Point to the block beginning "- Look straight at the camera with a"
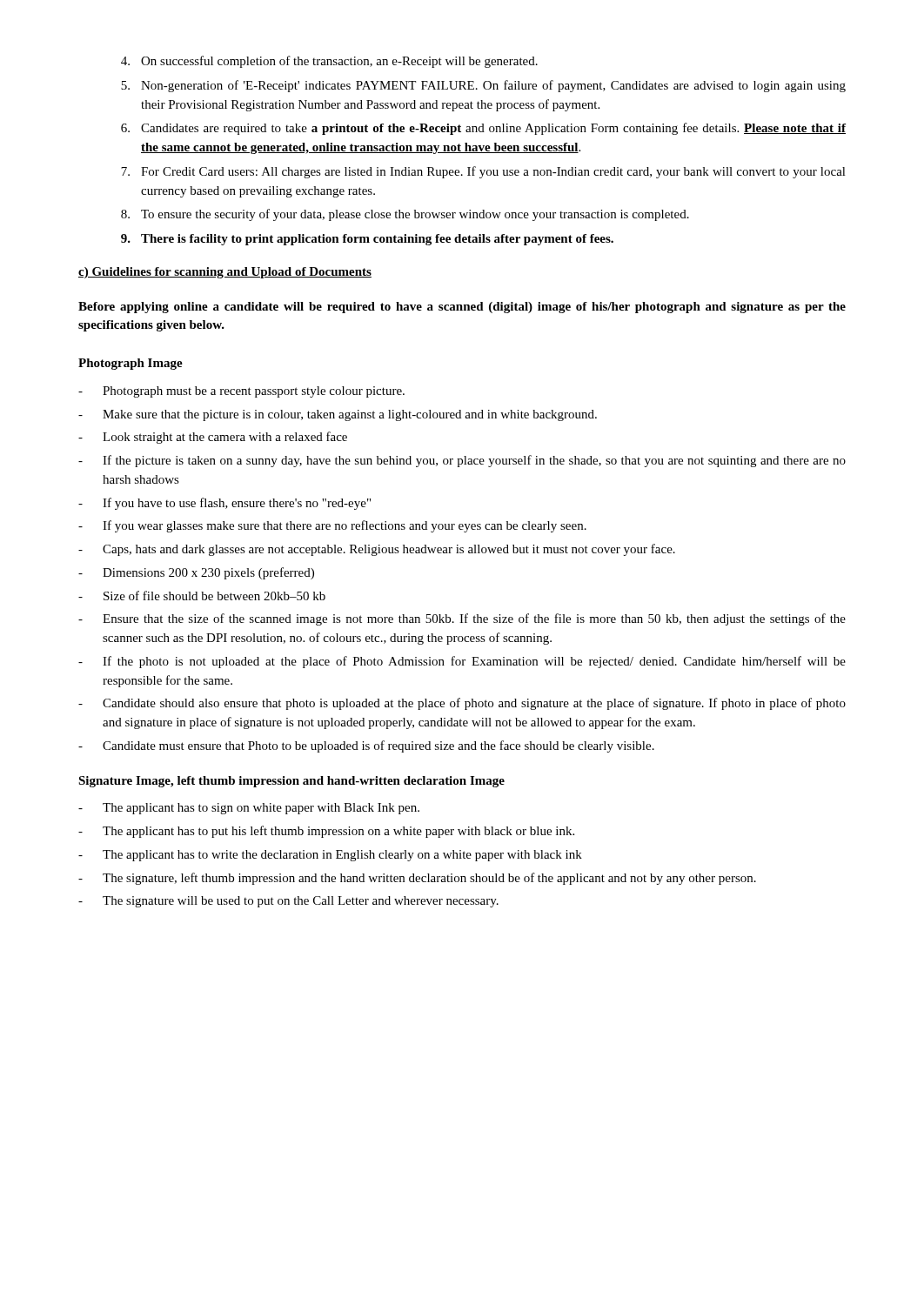This screenshot has height=1305, width=924. coord(213,438)
